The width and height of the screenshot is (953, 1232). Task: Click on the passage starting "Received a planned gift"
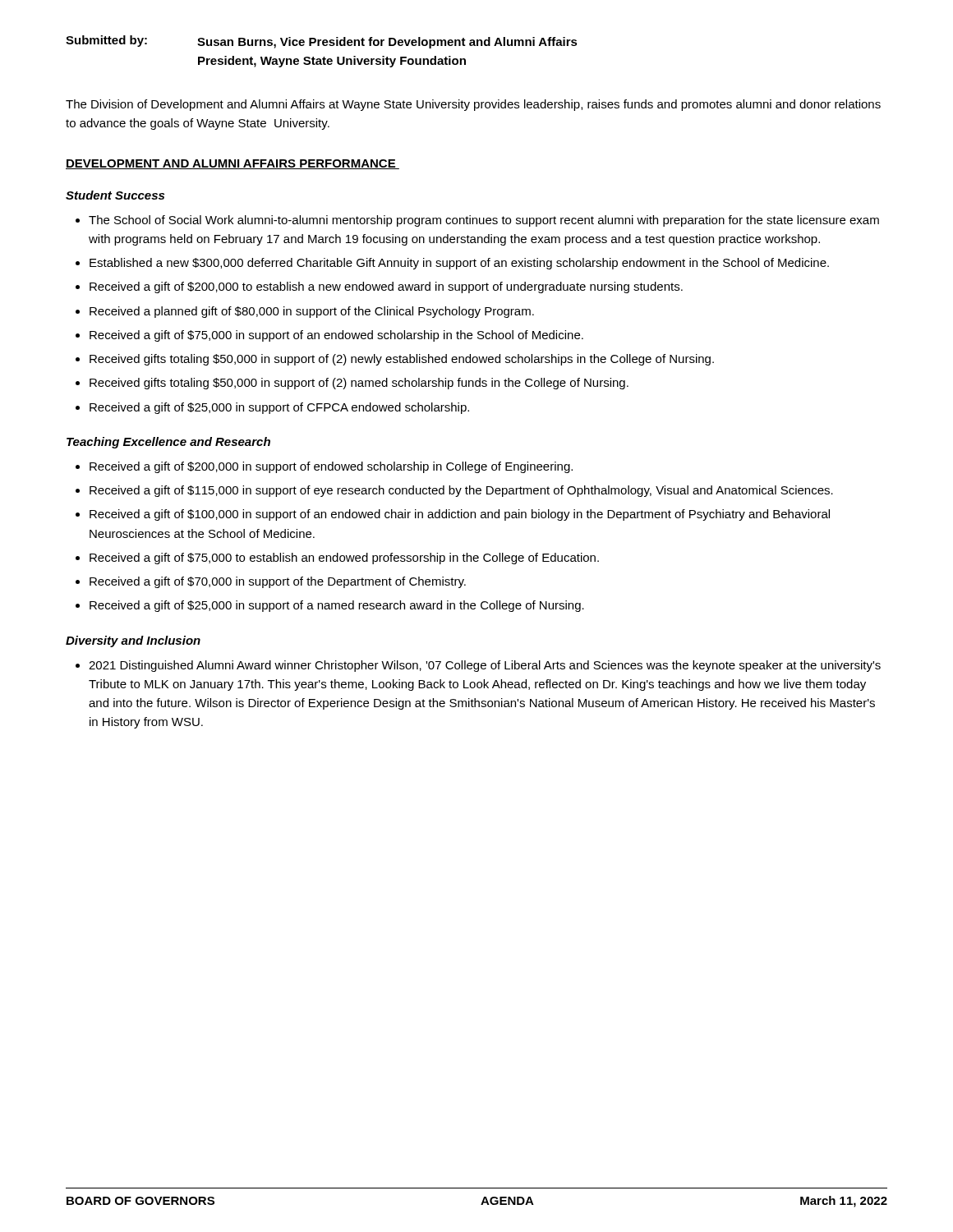tap(476, 311)
